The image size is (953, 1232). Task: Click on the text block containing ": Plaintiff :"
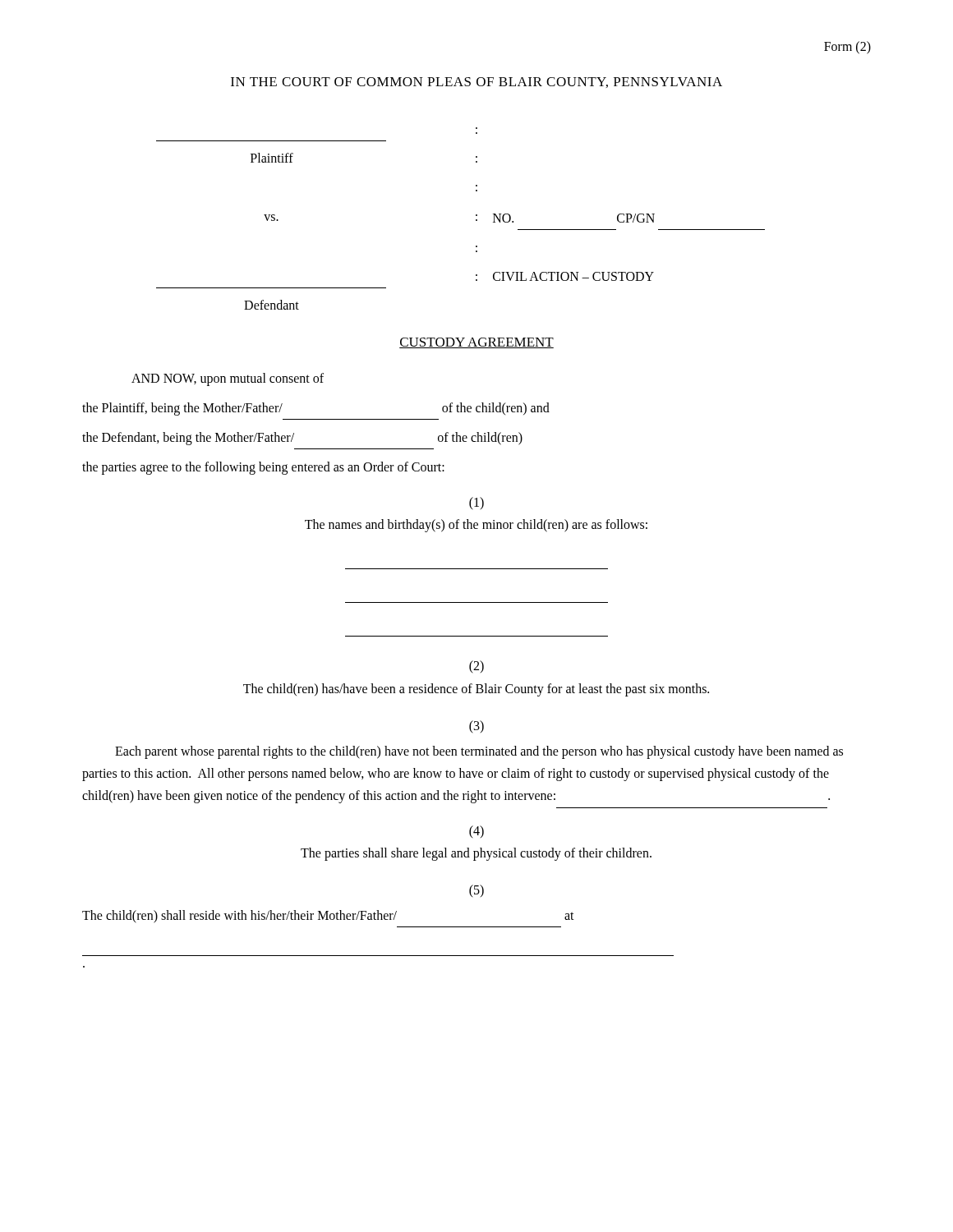click(476, 217)
